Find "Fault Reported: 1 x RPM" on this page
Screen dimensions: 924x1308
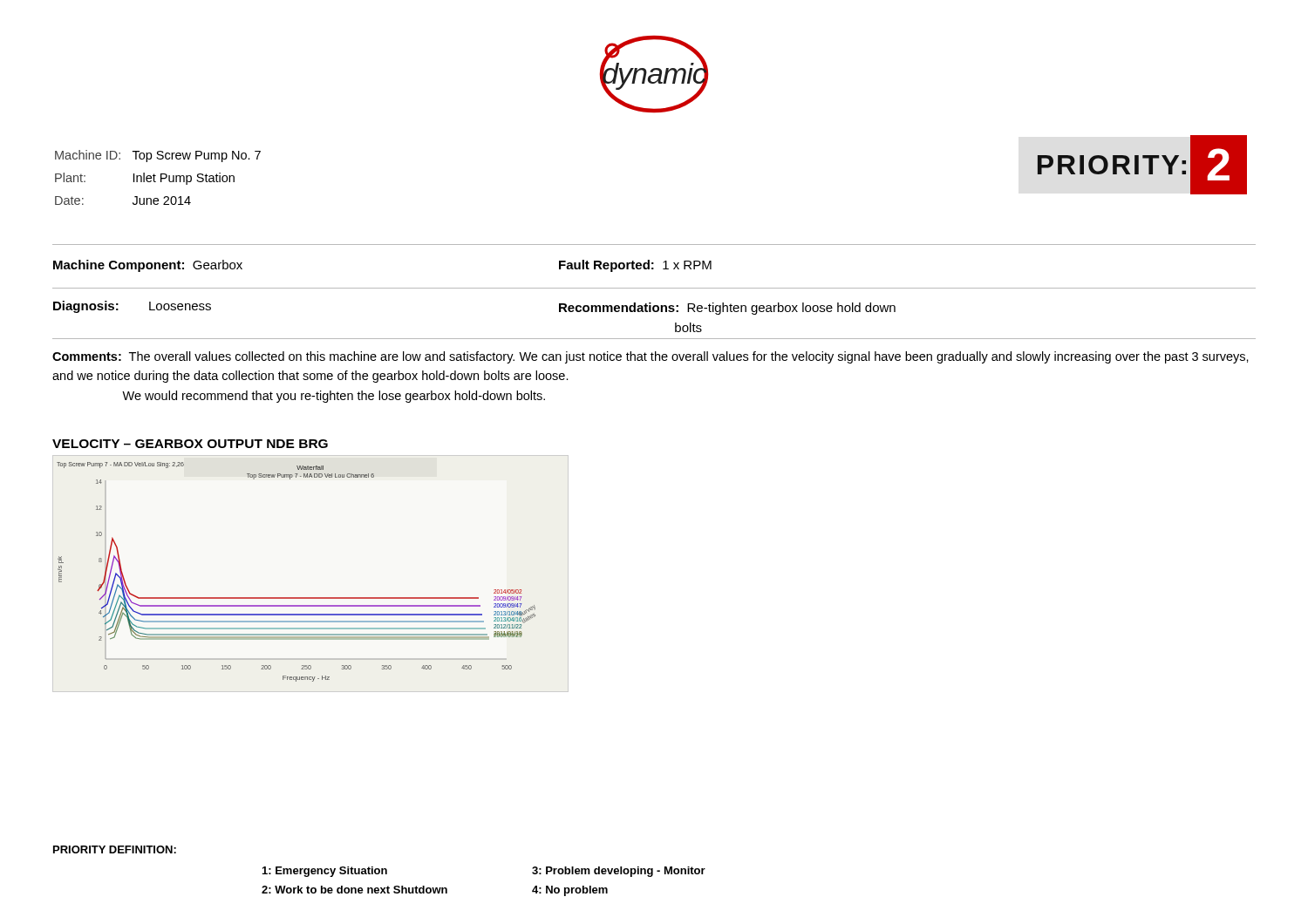tap(635, 265)
